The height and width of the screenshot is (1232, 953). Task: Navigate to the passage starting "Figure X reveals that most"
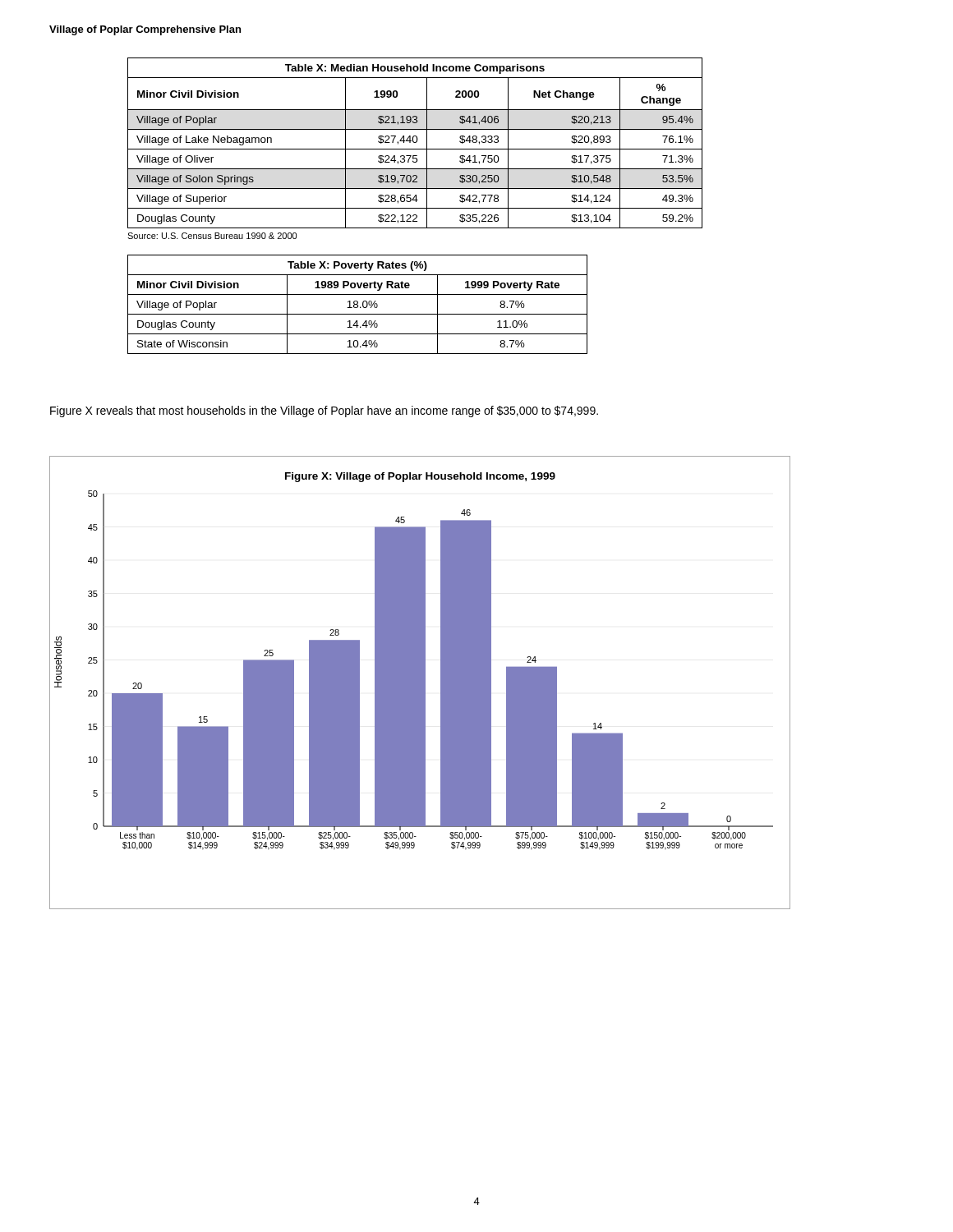(324, 411)
